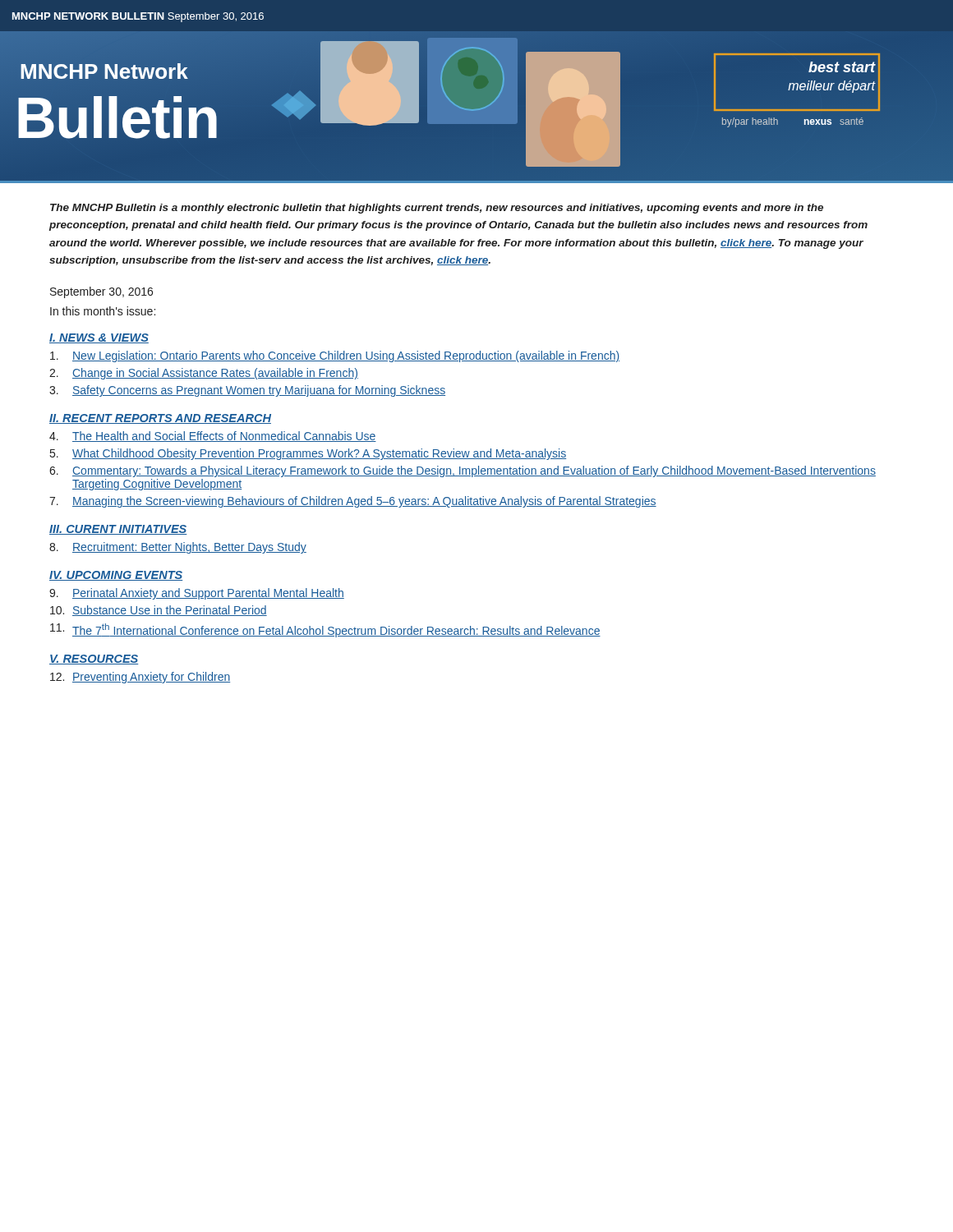
Task: Locate the list item with the text "7. Managing the Screen-viewing"
Action: pyautogui.click(x=353, y=501)
